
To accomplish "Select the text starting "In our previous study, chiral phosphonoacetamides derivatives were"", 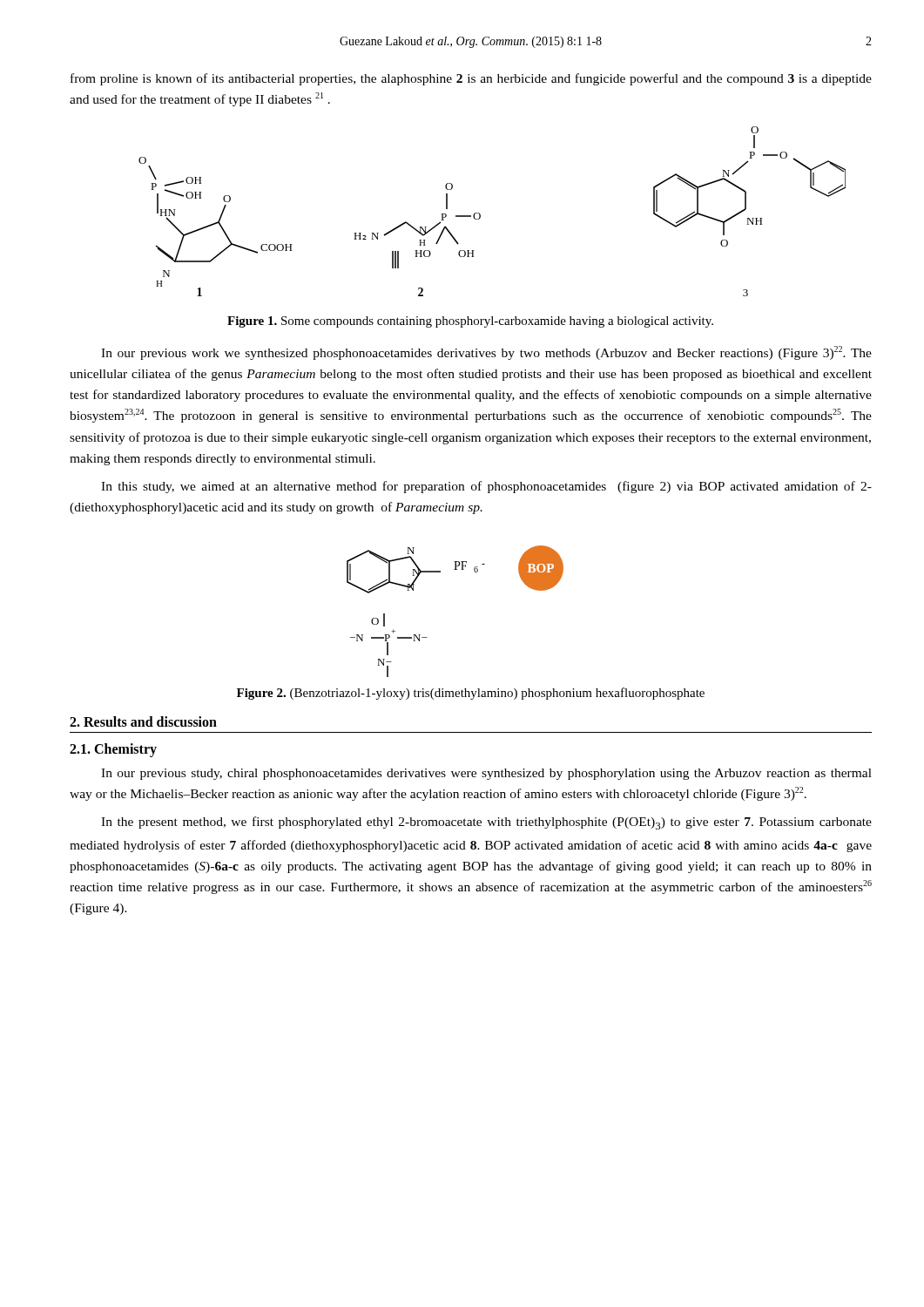I will coord(471,840).
